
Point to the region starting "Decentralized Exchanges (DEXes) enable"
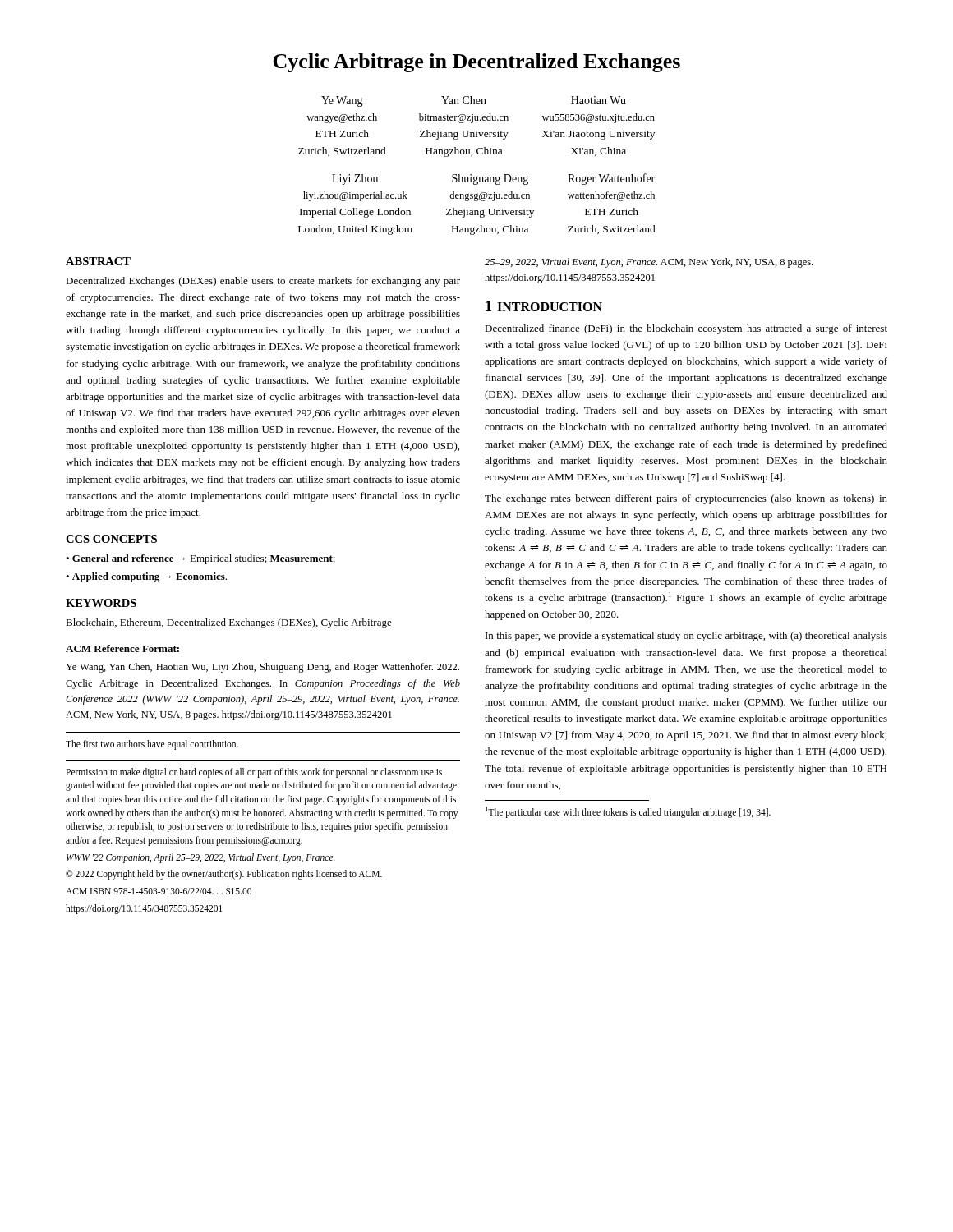pyautogui.click(x=263, y=396)
